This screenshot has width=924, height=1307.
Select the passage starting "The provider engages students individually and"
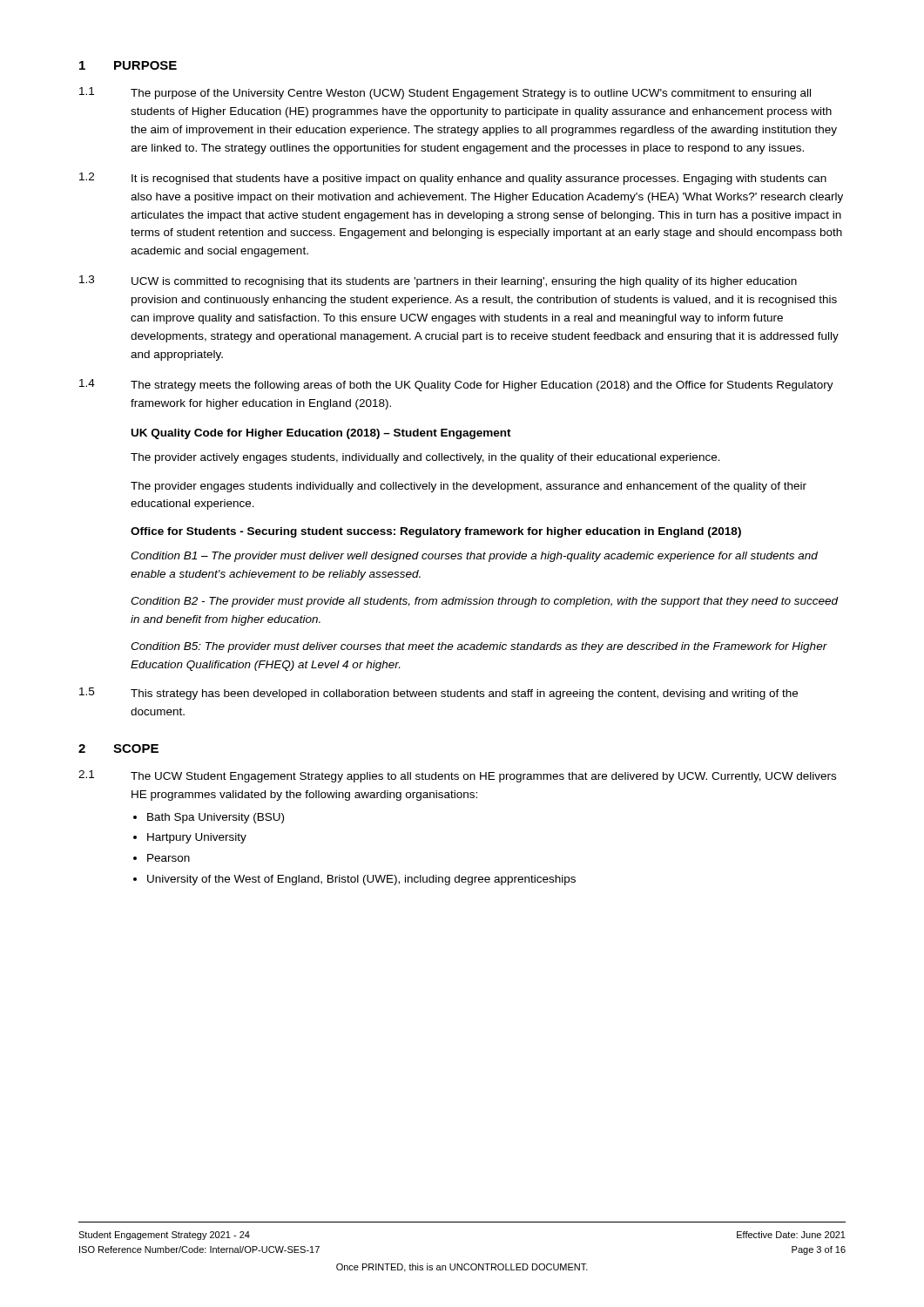point(469,495)
